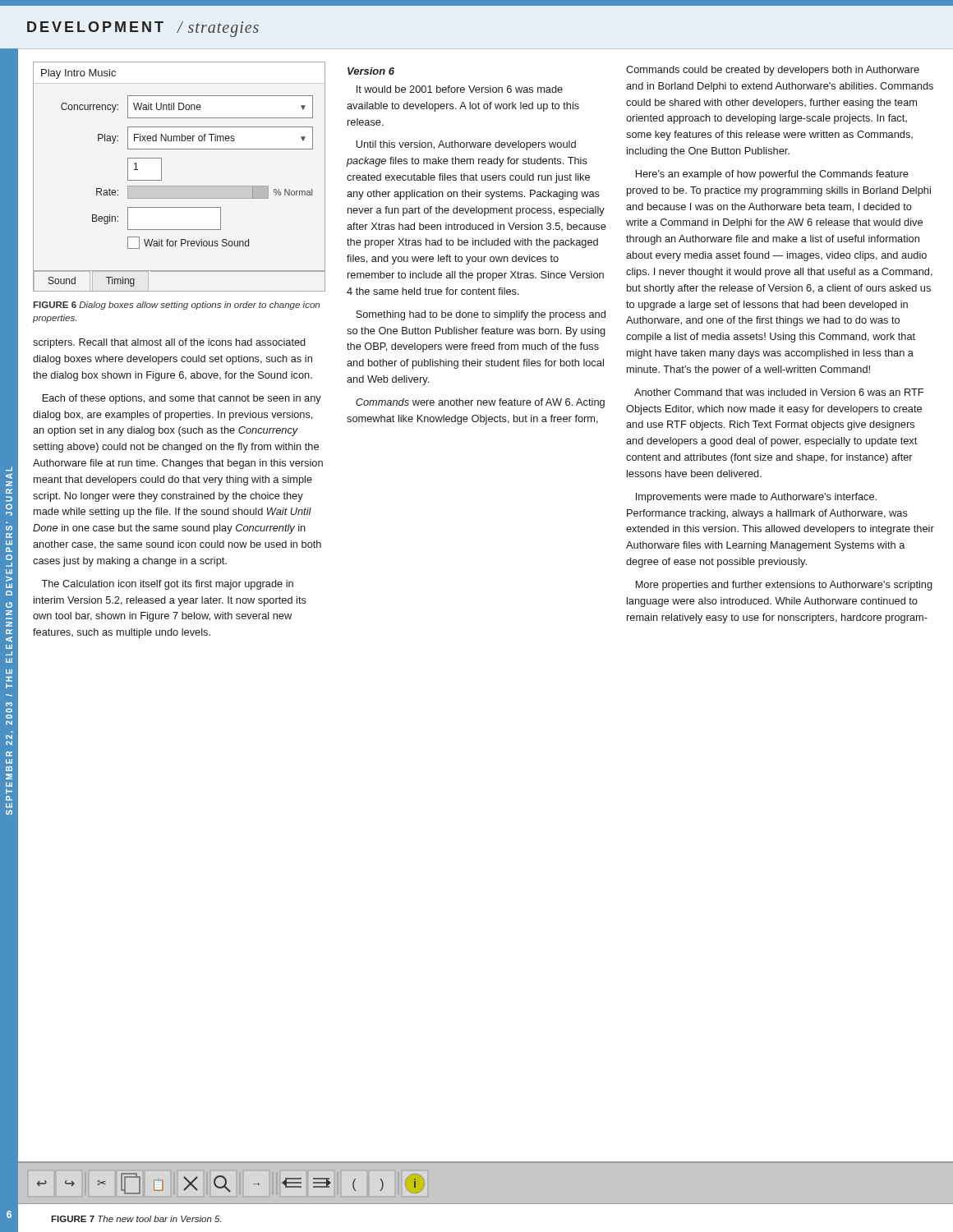The height and width of the screenshot is (1232, 953).
Task: Navigate to the element starting "It would be 2001 before Version"
Action: (463, 105)
